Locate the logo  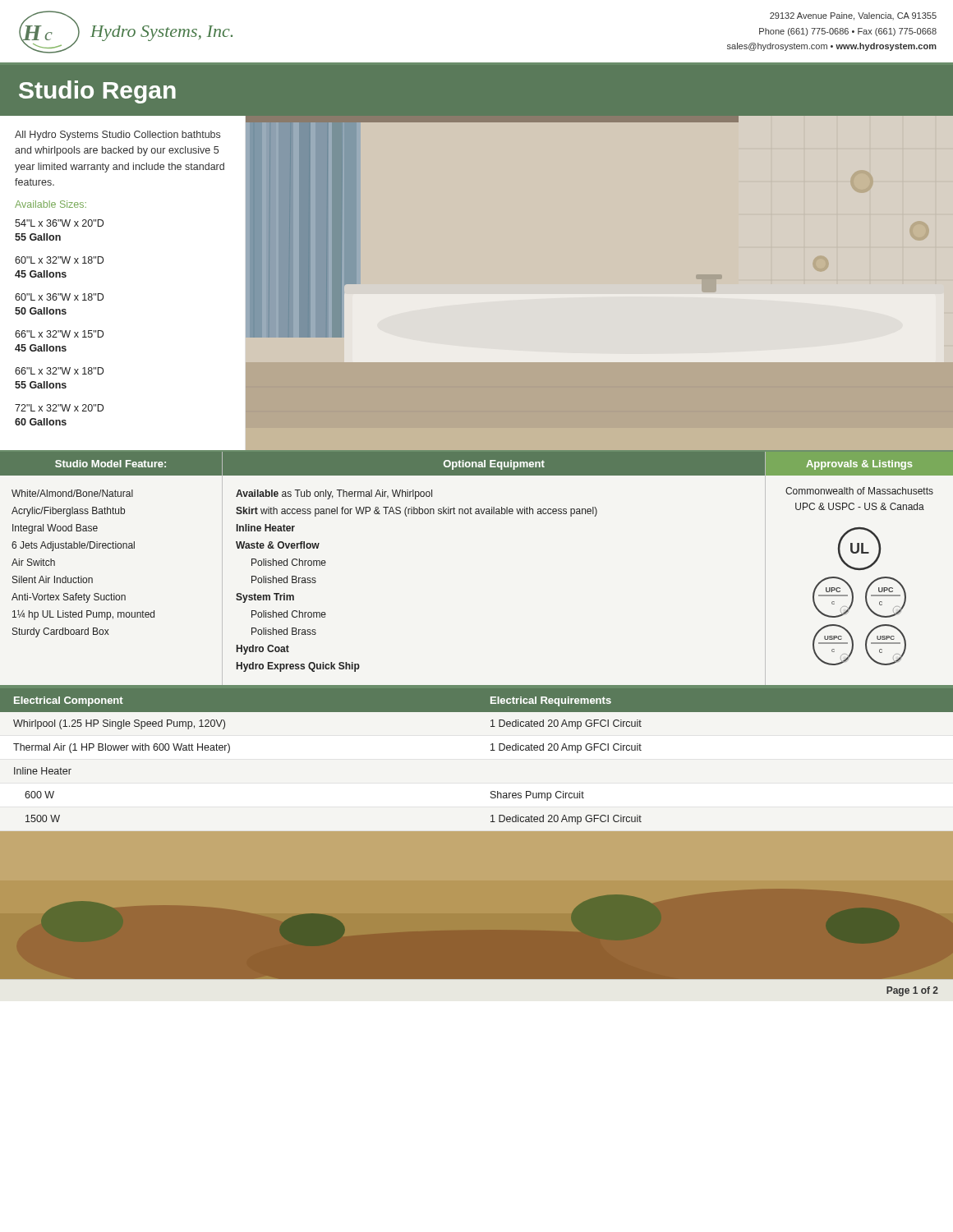[x=859, y=595]
